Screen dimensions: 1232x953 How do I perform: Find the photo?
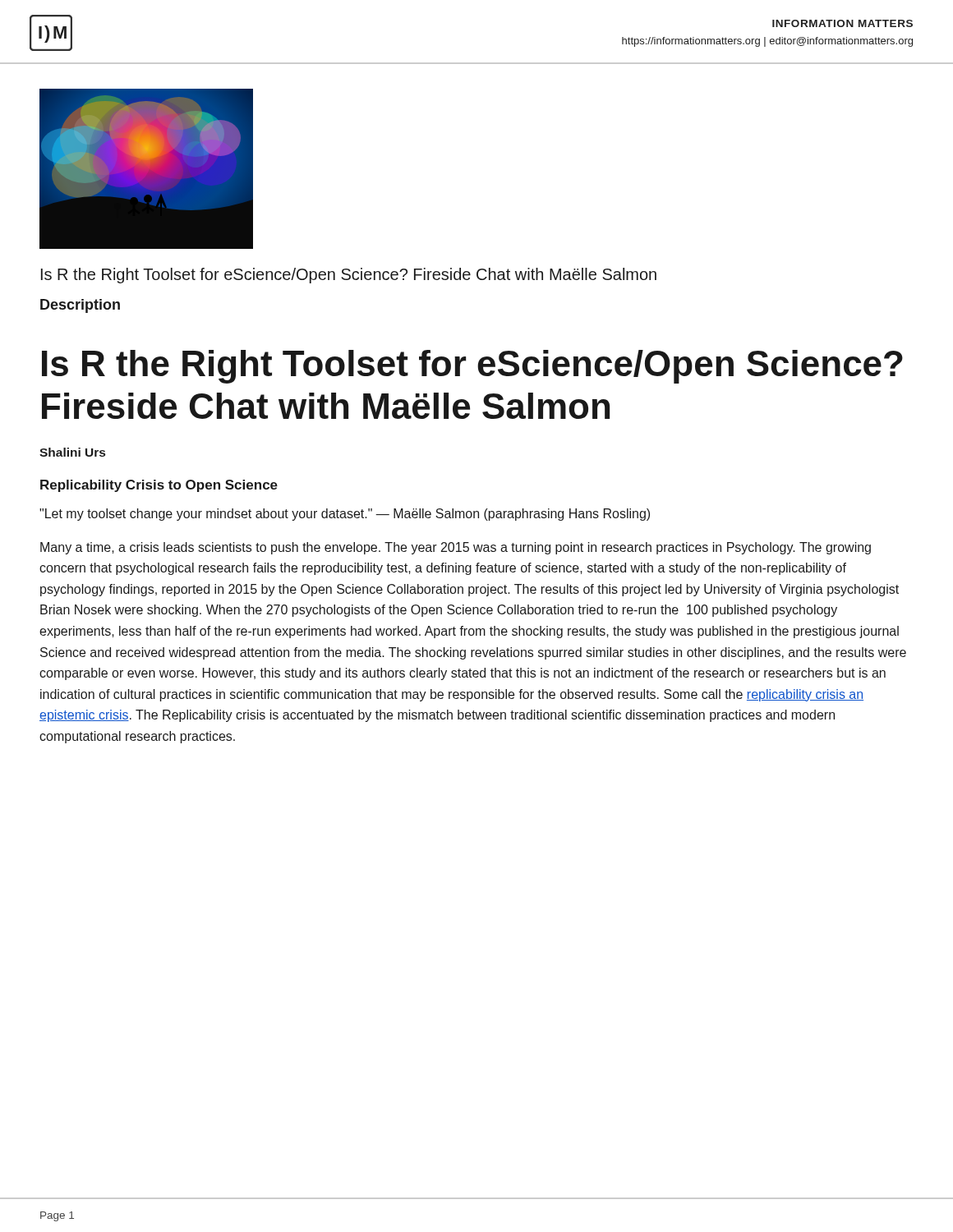tap(146, 169)
